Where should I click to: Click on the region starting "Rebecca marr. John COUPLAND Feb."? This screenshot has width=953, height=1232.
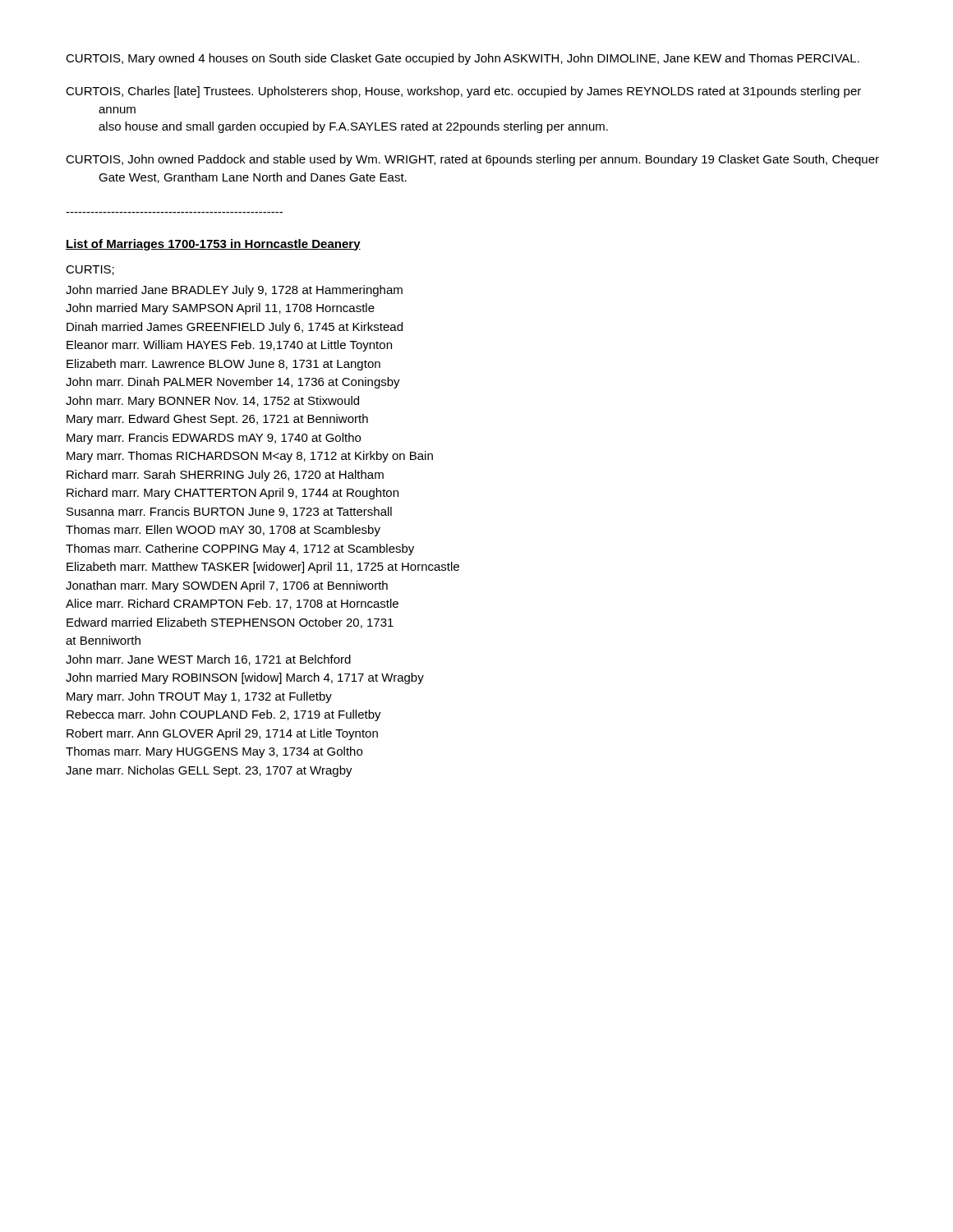coord(223,714)
